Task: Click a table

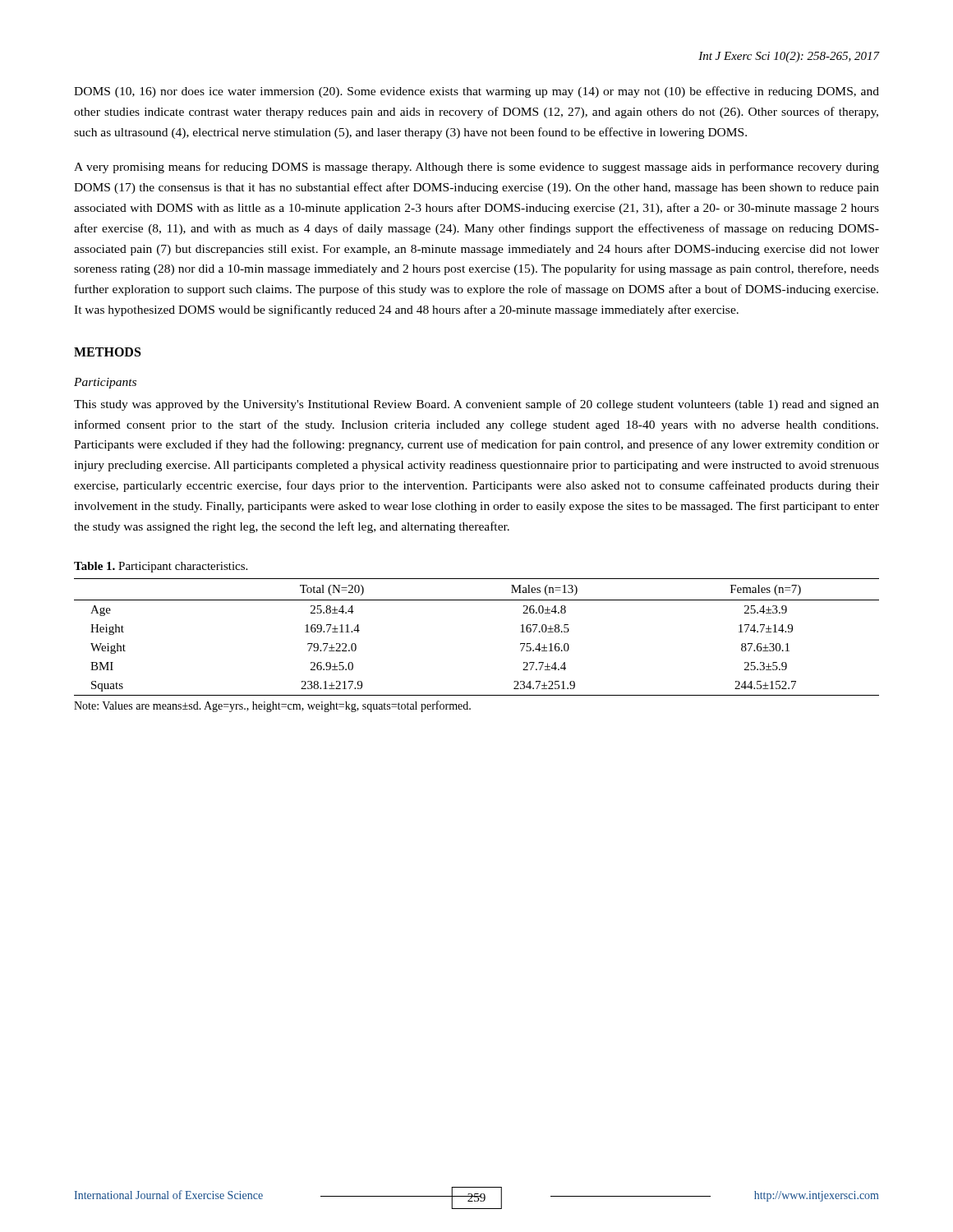Action: coord(476,637)
